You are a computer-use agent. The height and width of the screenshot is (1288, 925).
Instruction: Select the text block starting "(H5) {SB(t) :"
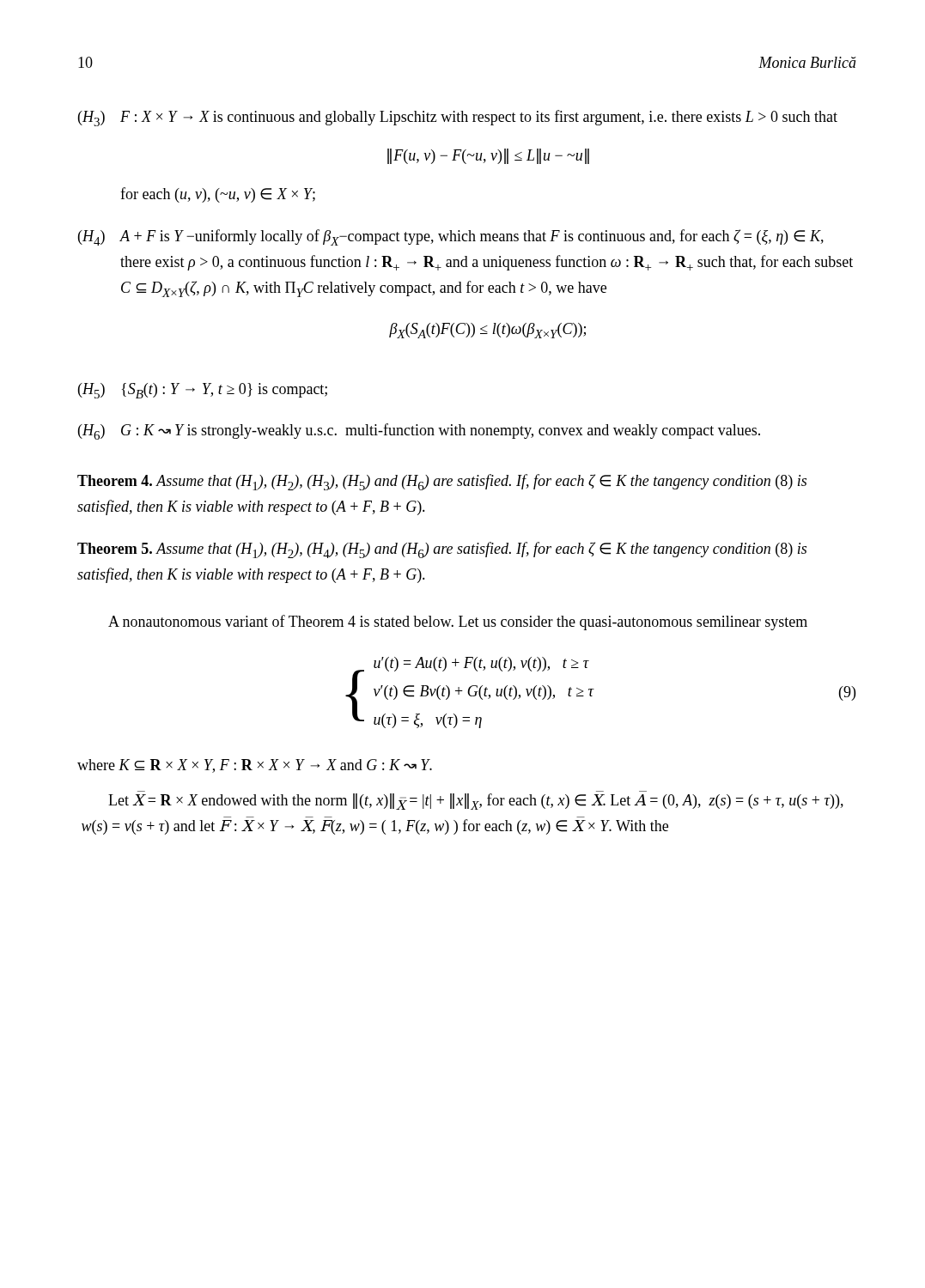click(x=203, y=391)
